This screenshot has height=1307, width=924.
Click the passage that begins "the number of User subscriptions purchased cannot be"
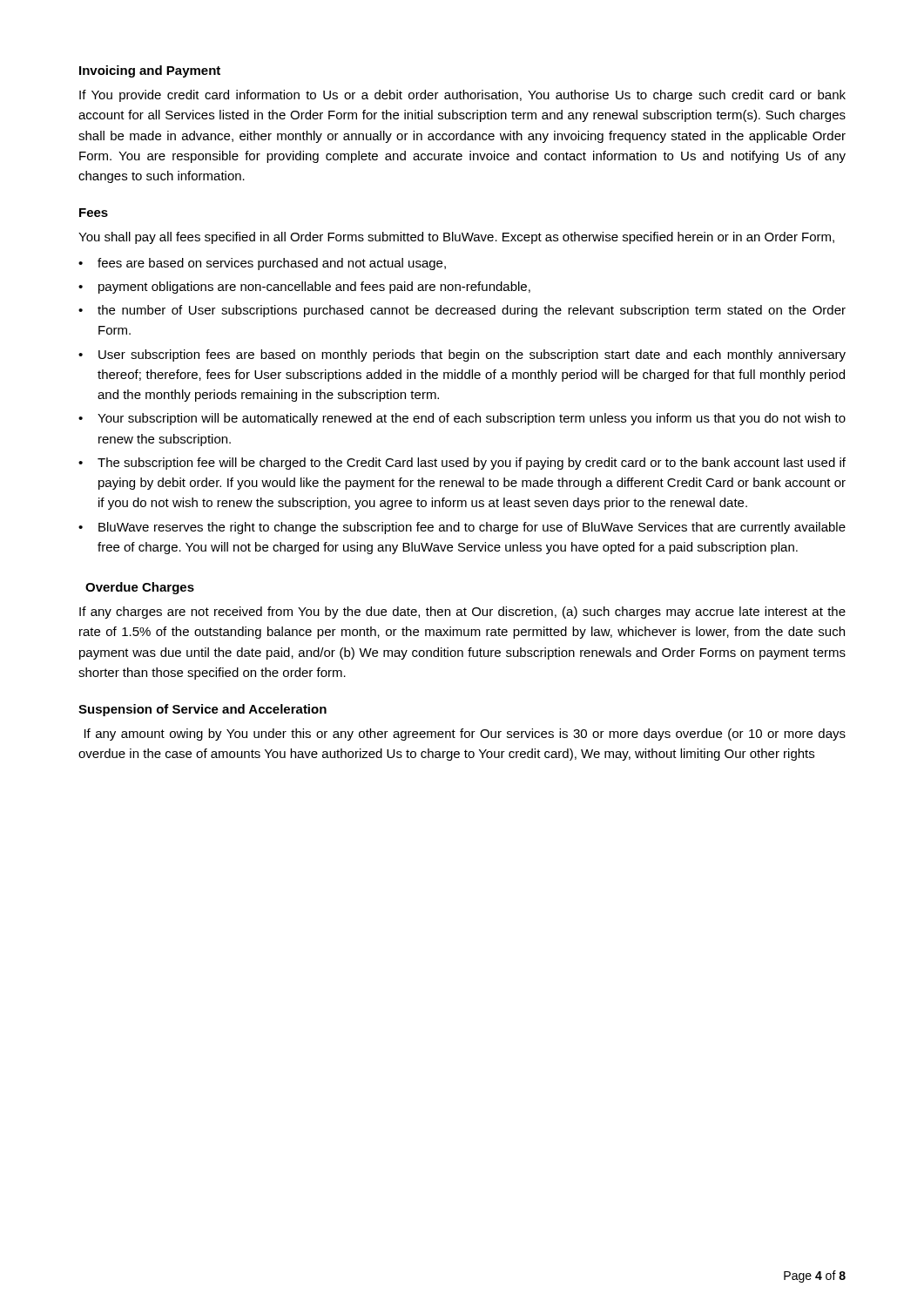[472, 320]
